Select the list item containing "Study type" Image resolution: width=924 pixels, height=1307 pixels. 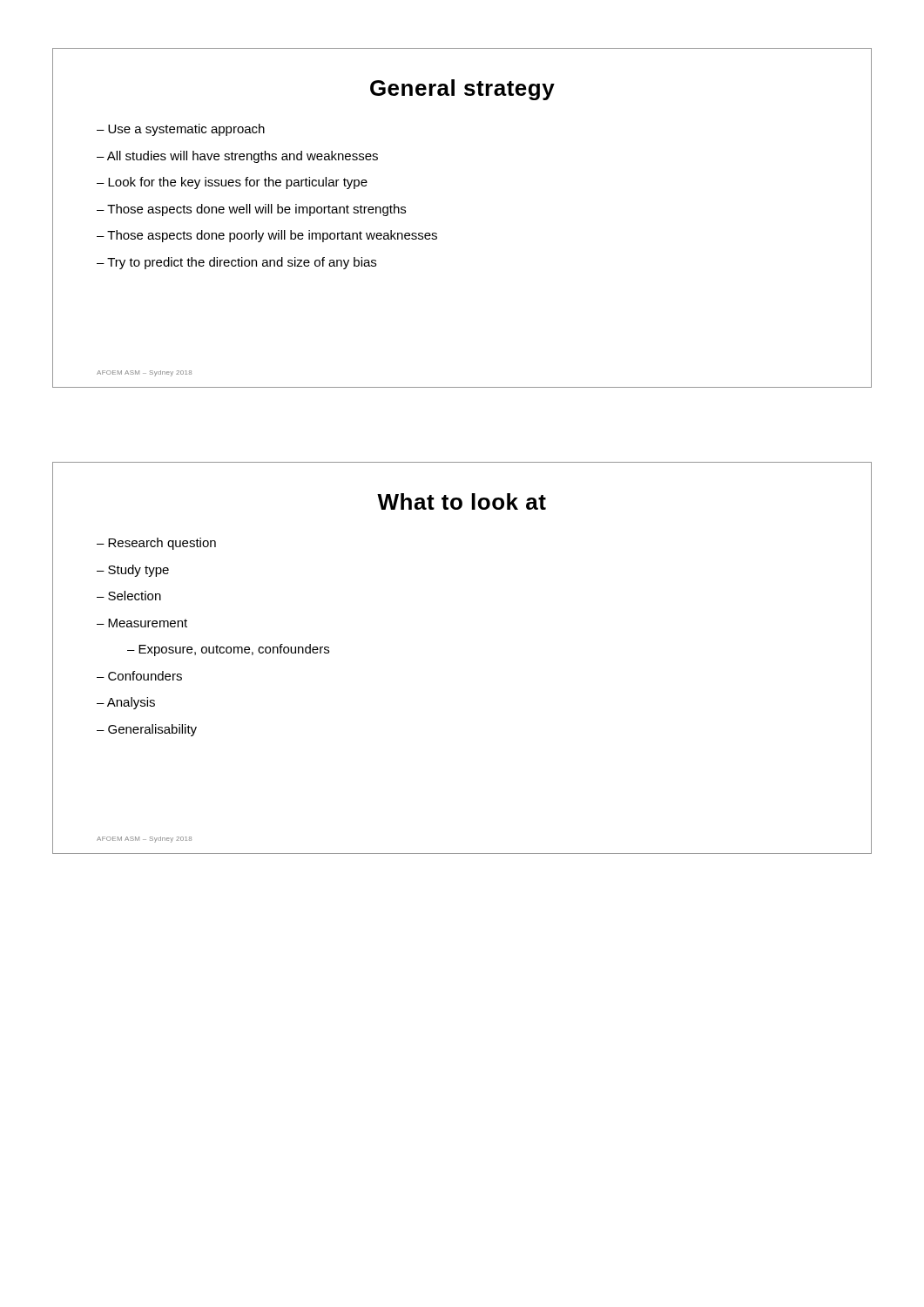click(133, 571)
